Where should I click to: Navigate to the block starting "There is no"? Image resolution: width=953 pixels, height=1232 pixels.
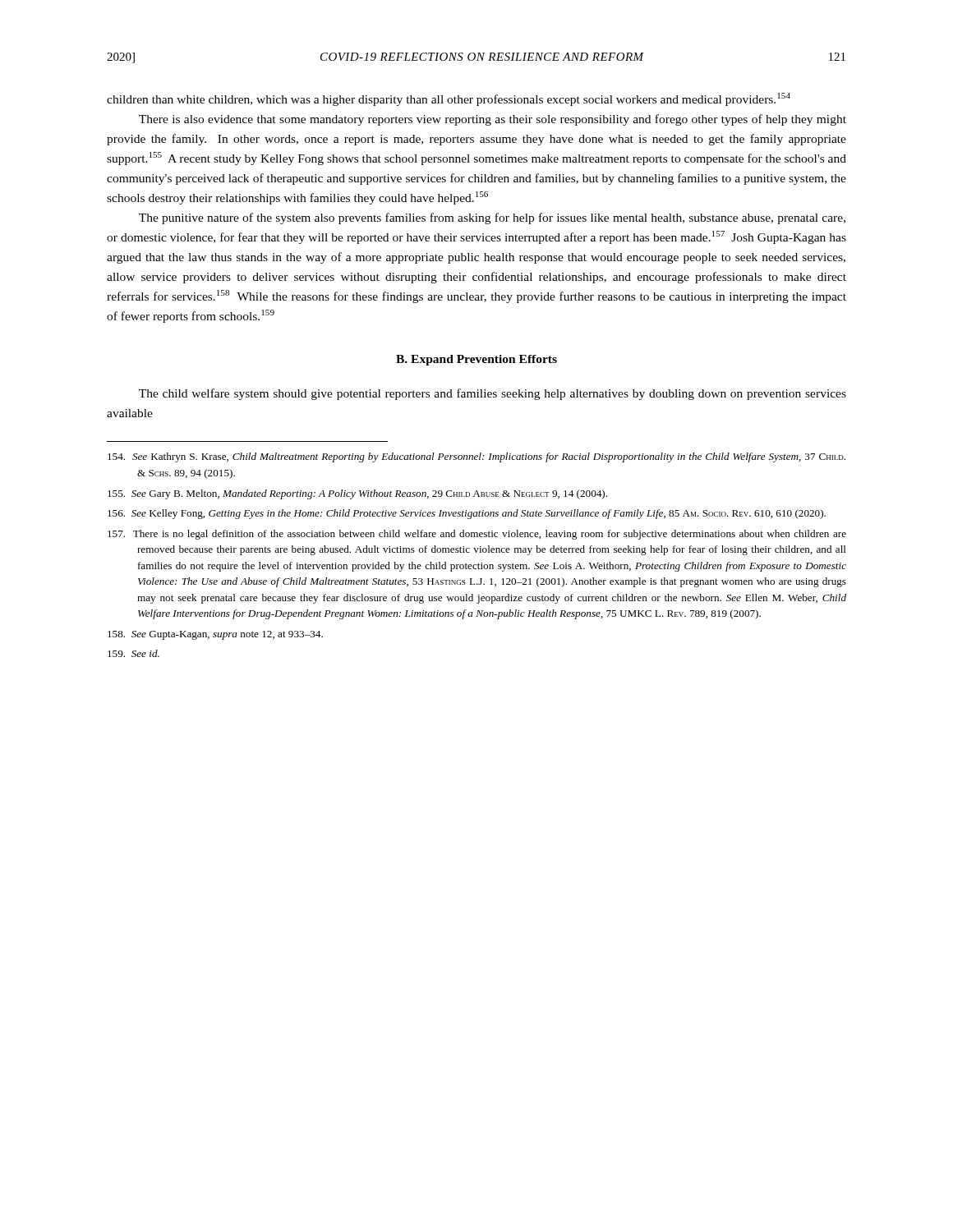point(476,573)
